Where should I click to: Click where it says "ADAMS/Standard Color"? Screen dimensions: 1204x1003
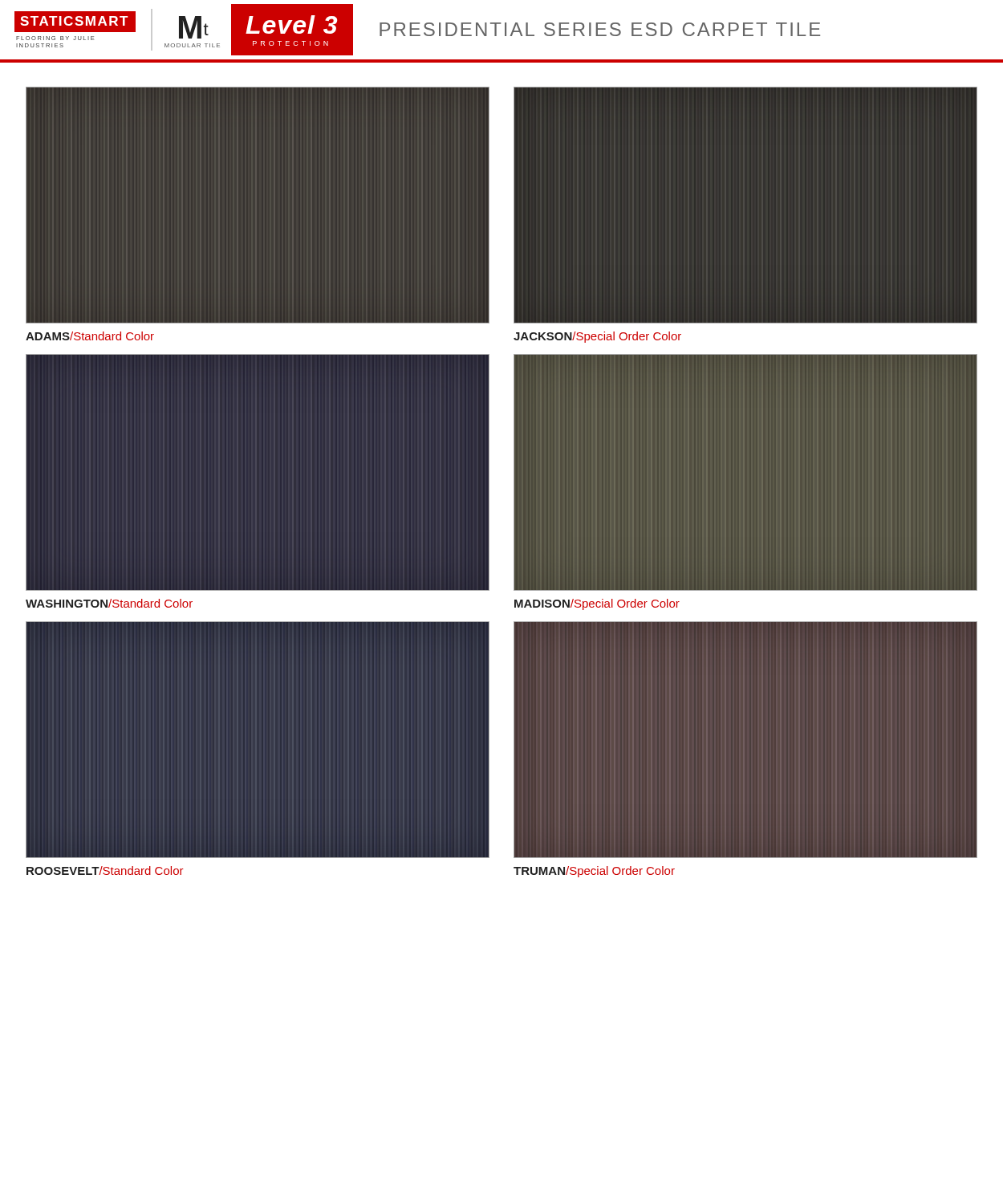(90, 336)
